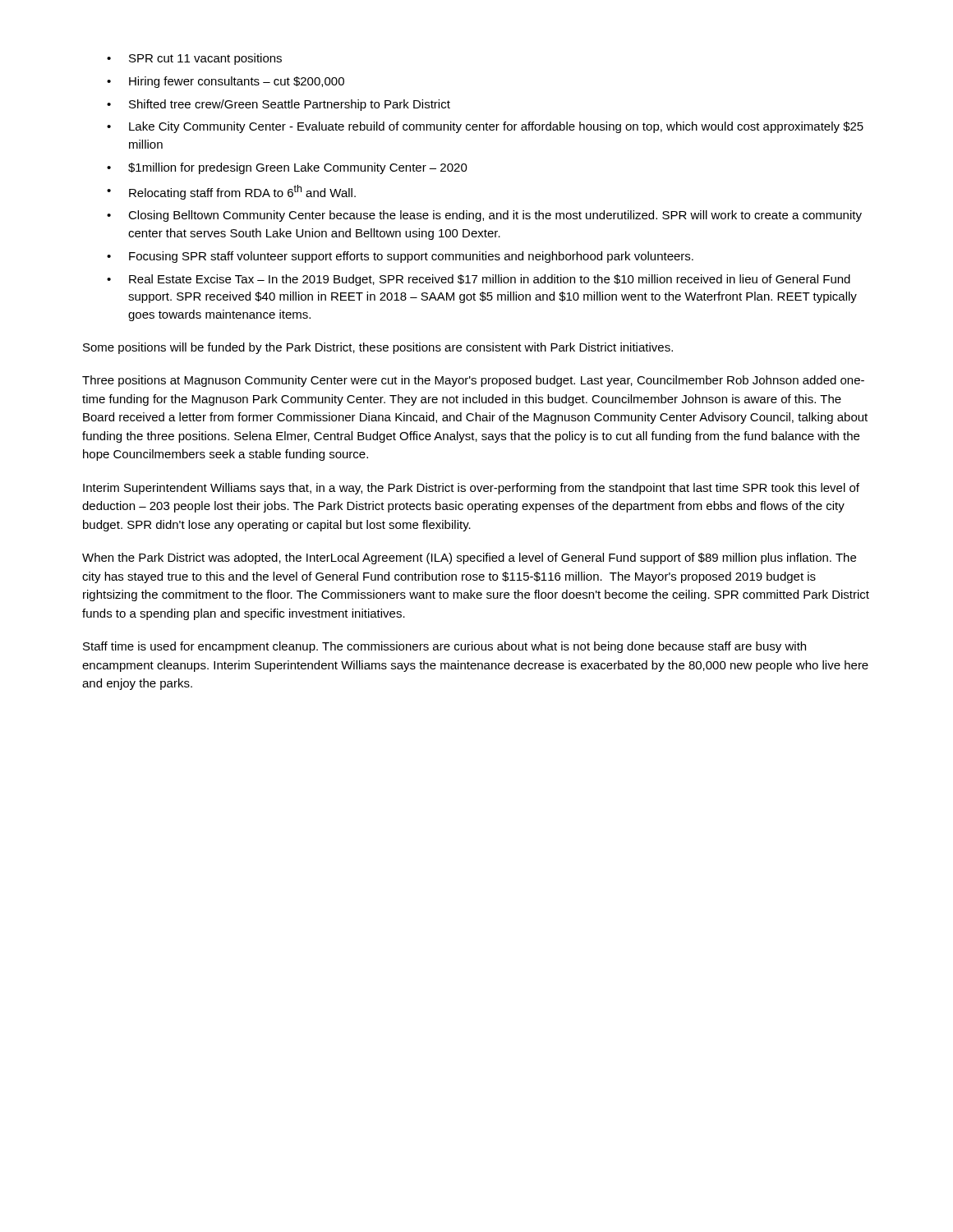Select the list item containing "• $1million for predesign Green"
The image size is (953, 1232).
click(x=287, y=167)
